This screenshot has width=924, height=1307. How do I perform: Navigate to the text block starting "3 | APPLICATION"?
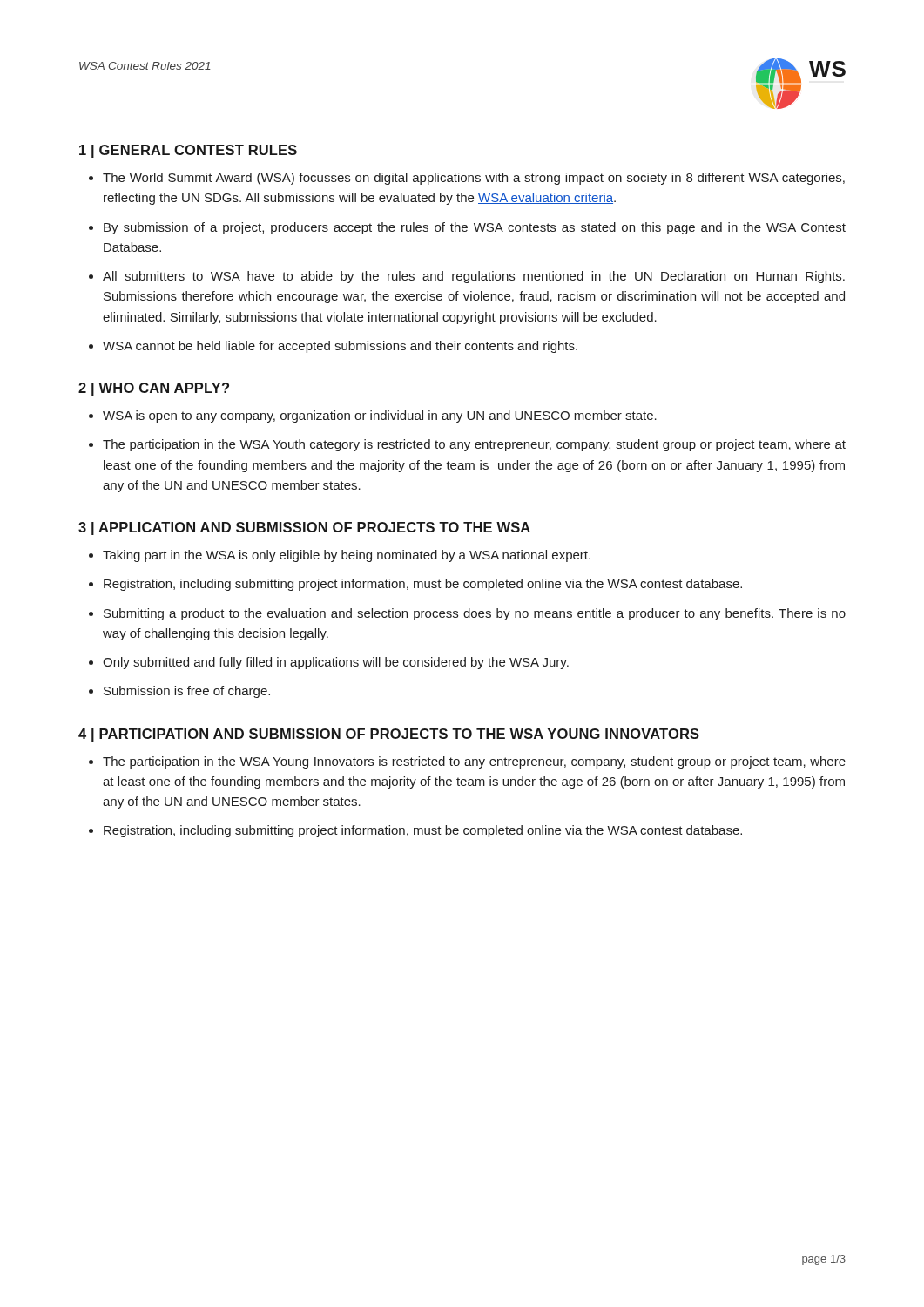coord(305,527)
